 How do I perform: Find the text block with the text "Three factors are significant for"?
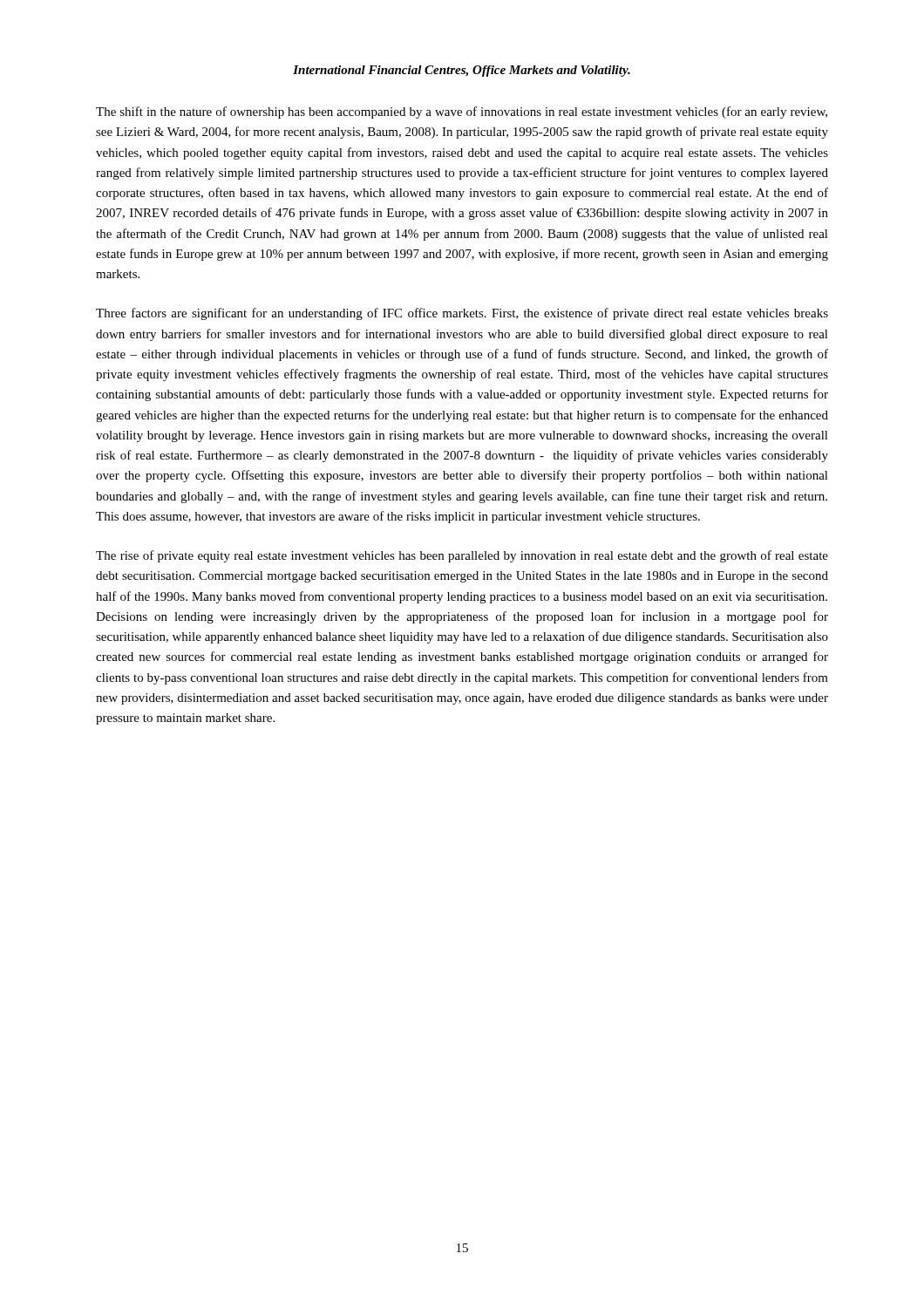[x=462, y=415]
